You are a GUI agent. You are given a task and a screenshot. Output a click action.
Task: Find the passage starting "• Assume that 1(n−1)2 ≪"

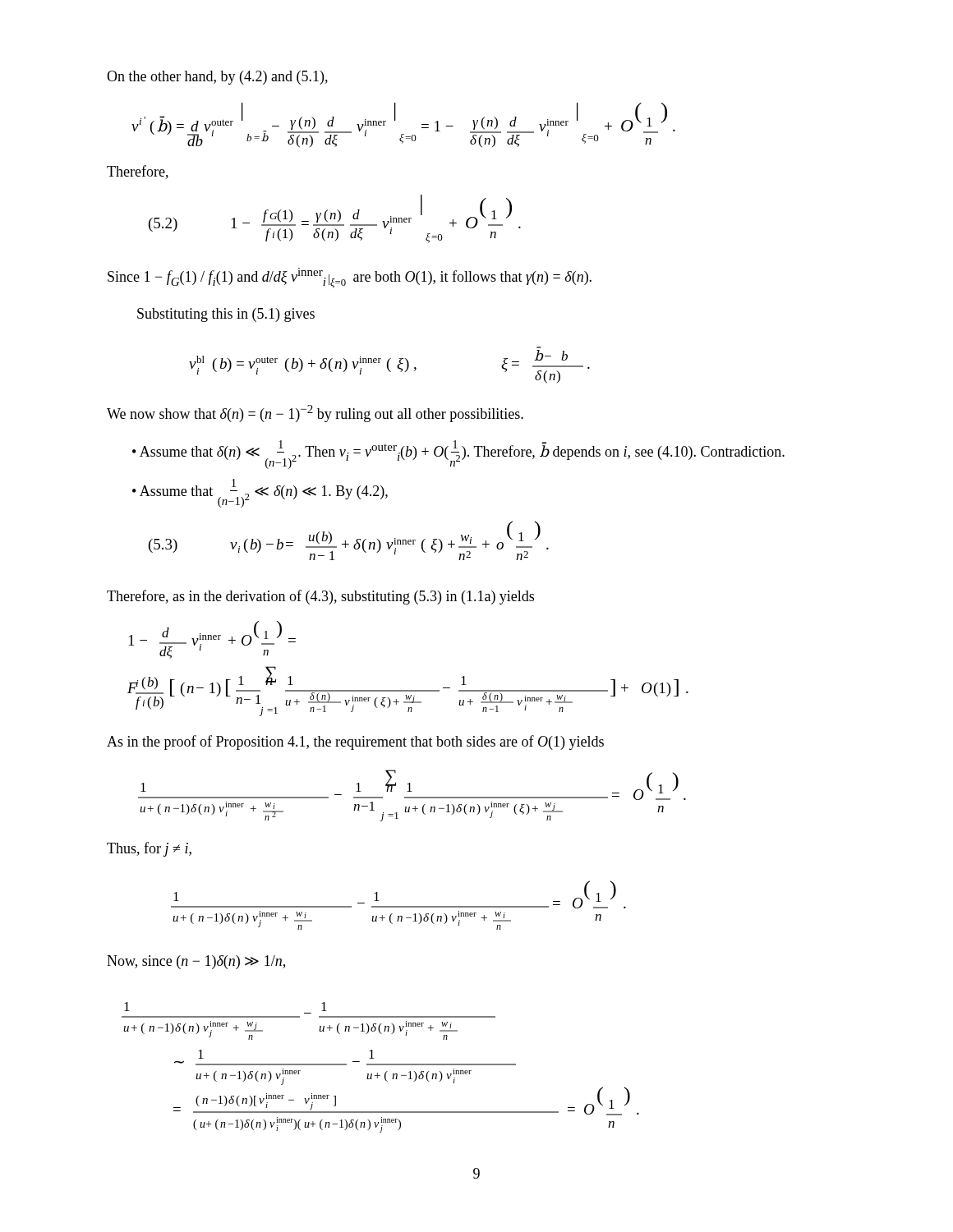(x=260, y=492)
